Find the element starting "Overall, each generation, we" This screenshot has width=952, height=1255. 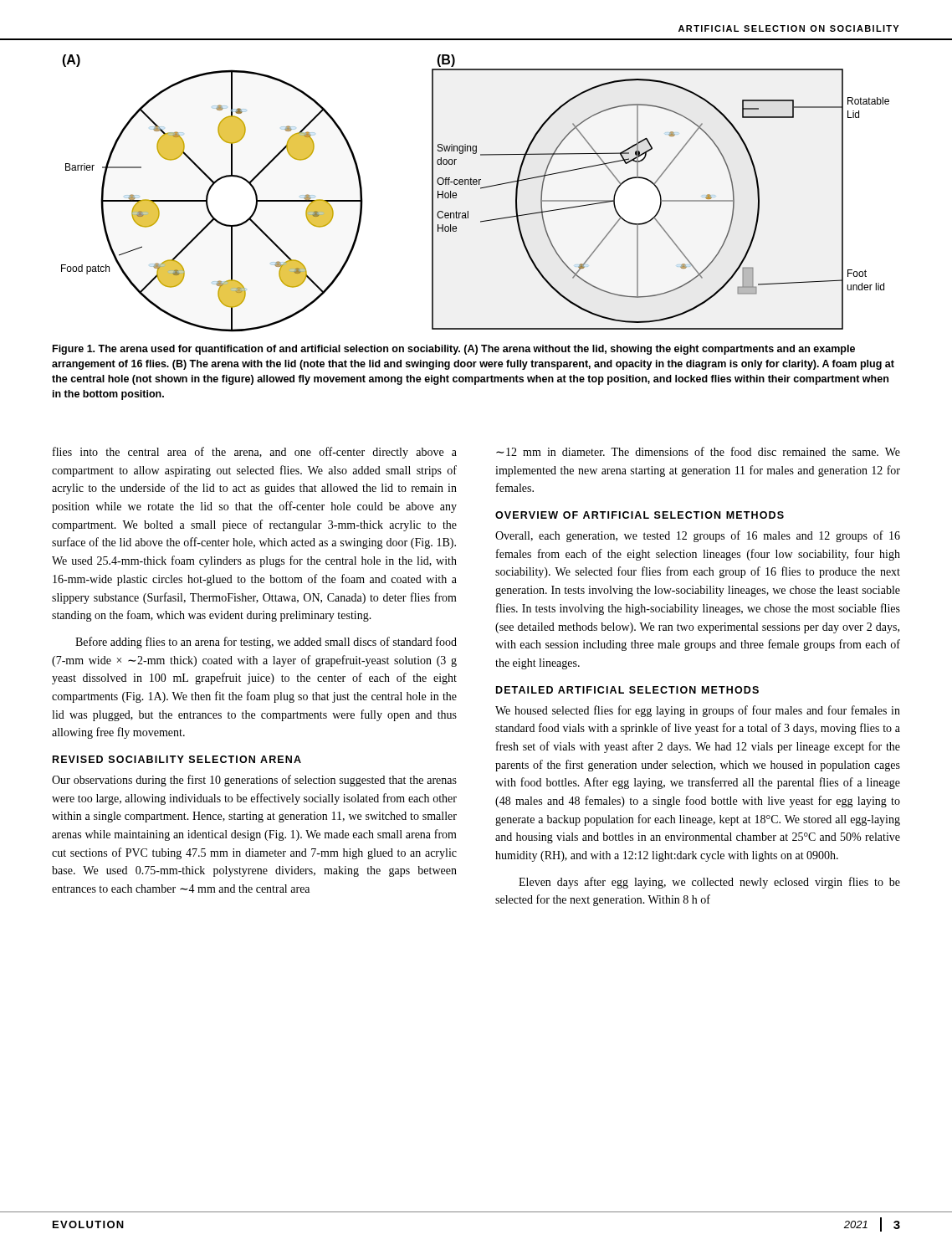click(x=698, y=600)
